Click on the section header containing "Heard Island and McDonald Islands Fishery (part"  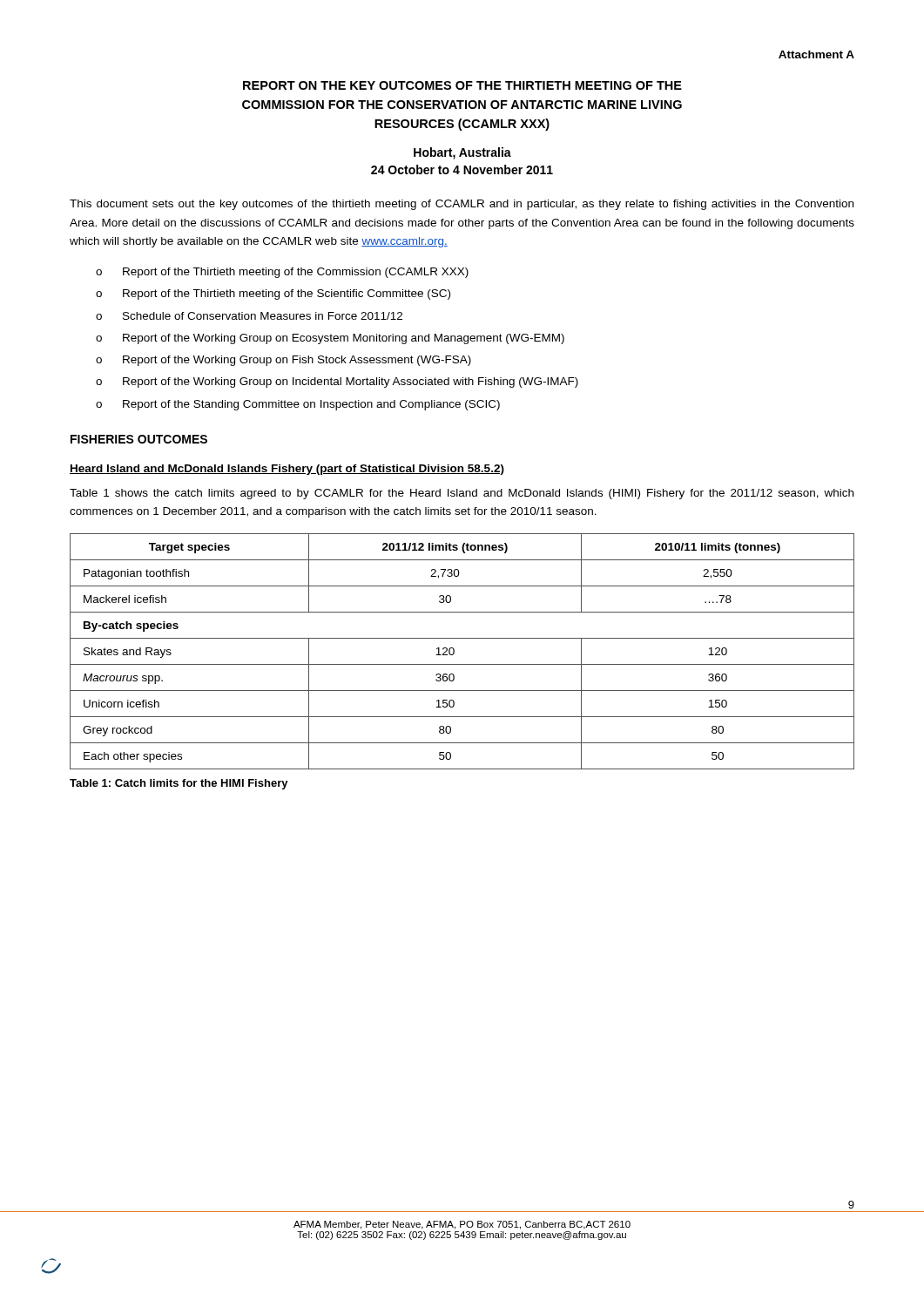(287, 468)
